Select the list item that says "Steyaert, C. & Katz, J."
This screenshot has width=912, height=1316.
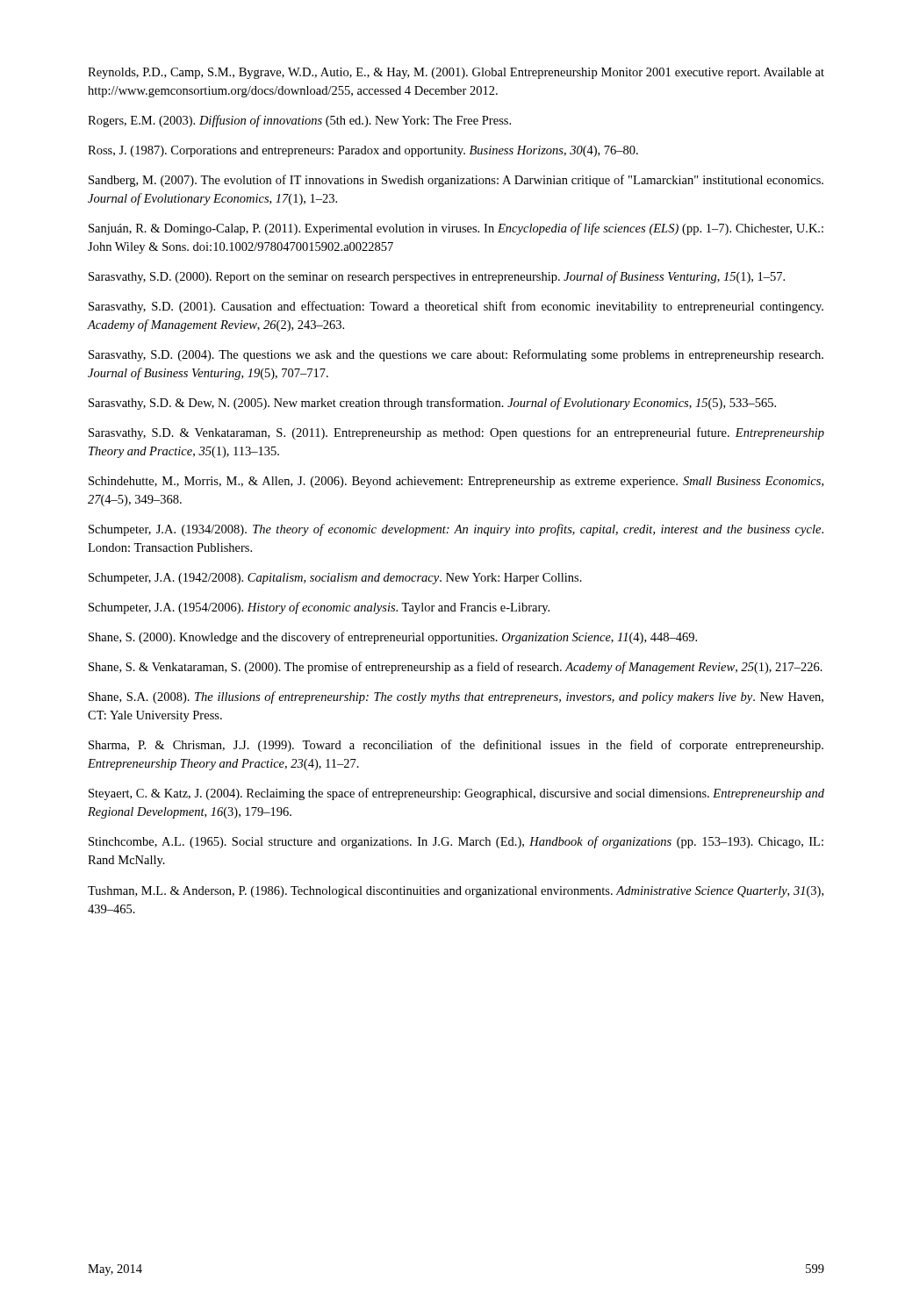[x=456, y=803]
